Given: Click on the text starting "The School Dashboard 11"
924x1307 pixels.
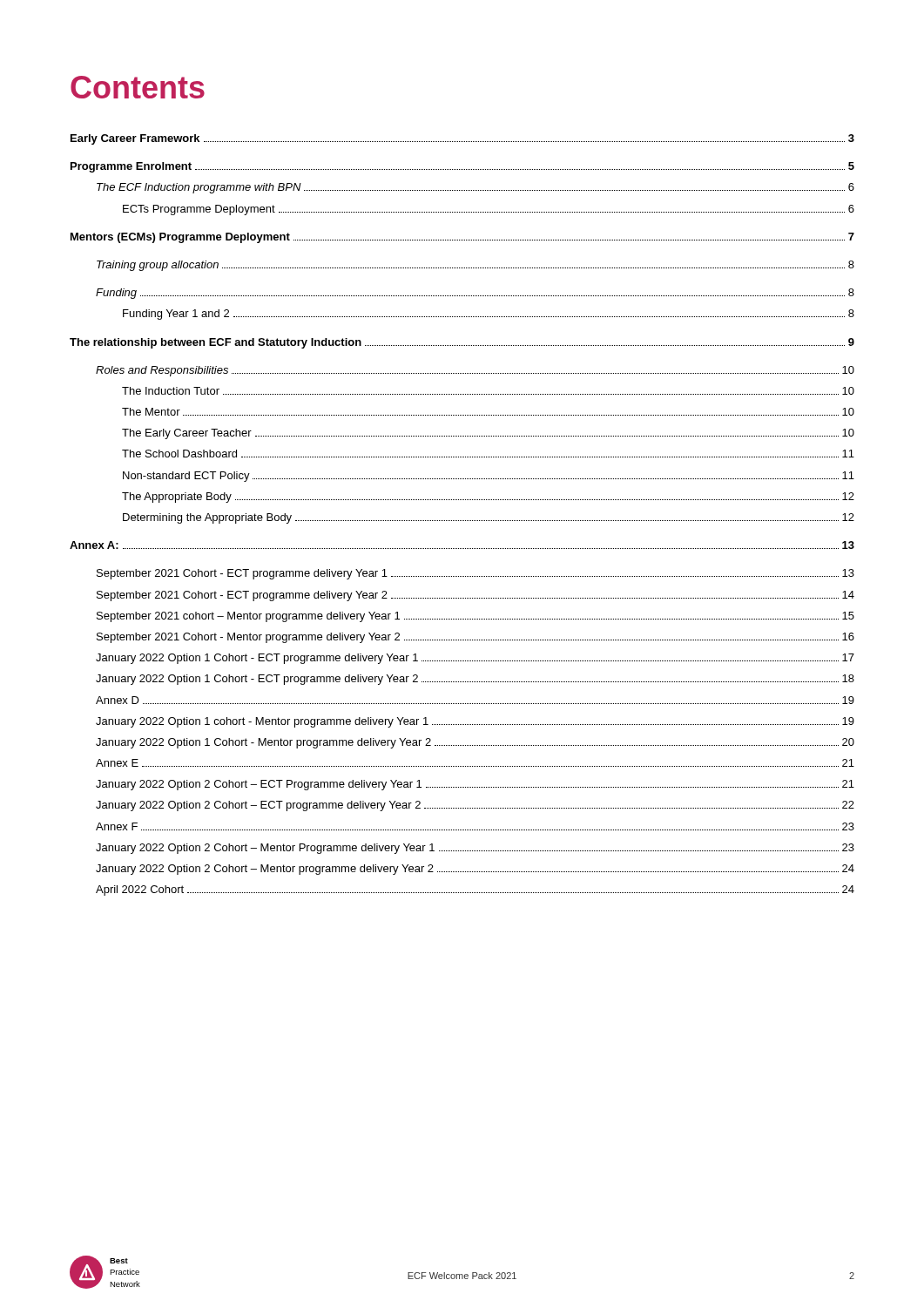Looking at the screenshot, I should [x=488, y=454].
